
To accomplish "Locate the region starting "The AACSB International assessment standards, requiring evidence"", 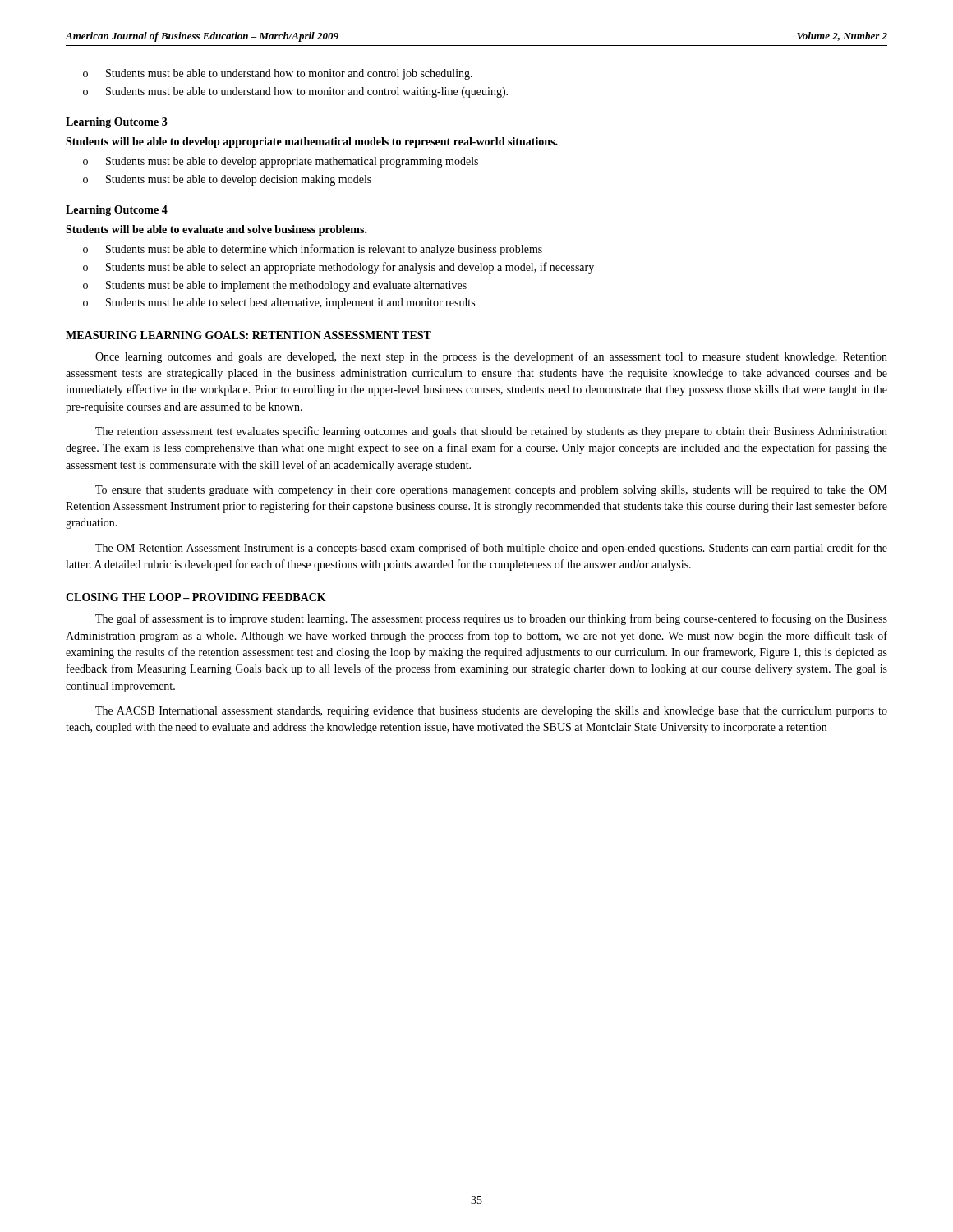I will (476, 719).
